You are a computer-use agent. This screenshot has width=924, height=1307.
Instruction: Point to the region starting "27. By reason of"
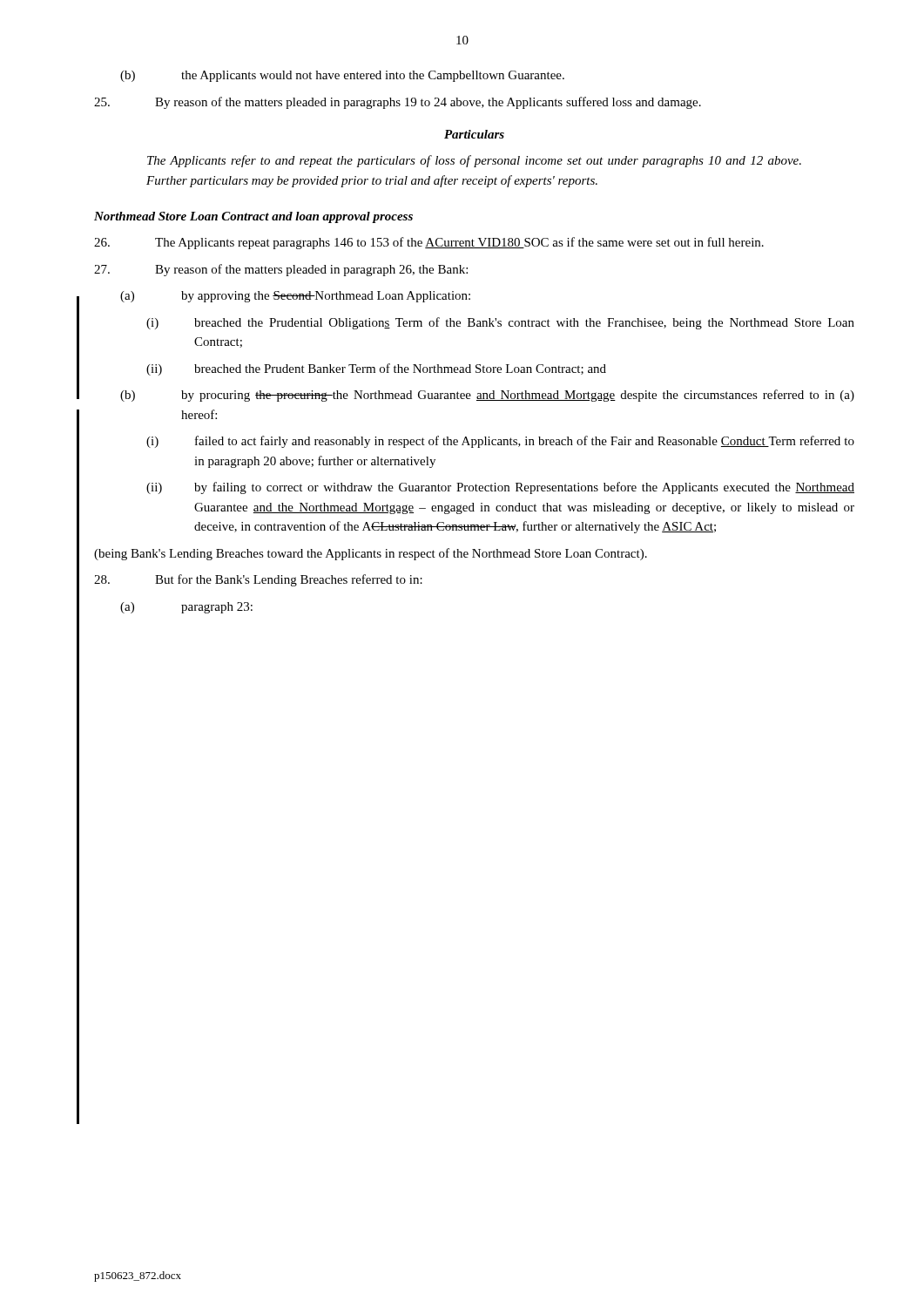(x=474, y=269)
